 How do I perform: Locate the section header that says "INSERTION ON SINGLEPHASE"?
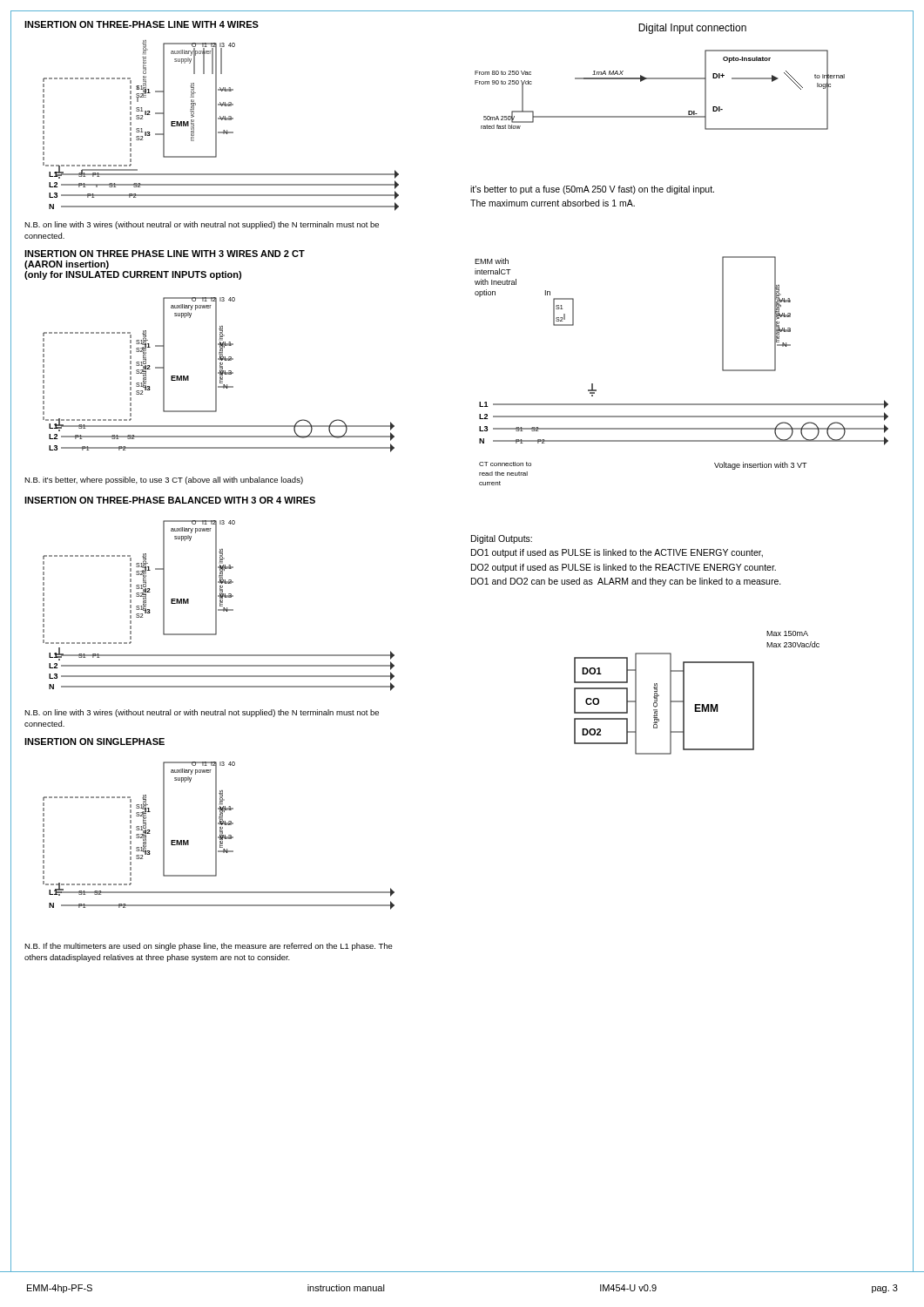[x=95, y=741]
